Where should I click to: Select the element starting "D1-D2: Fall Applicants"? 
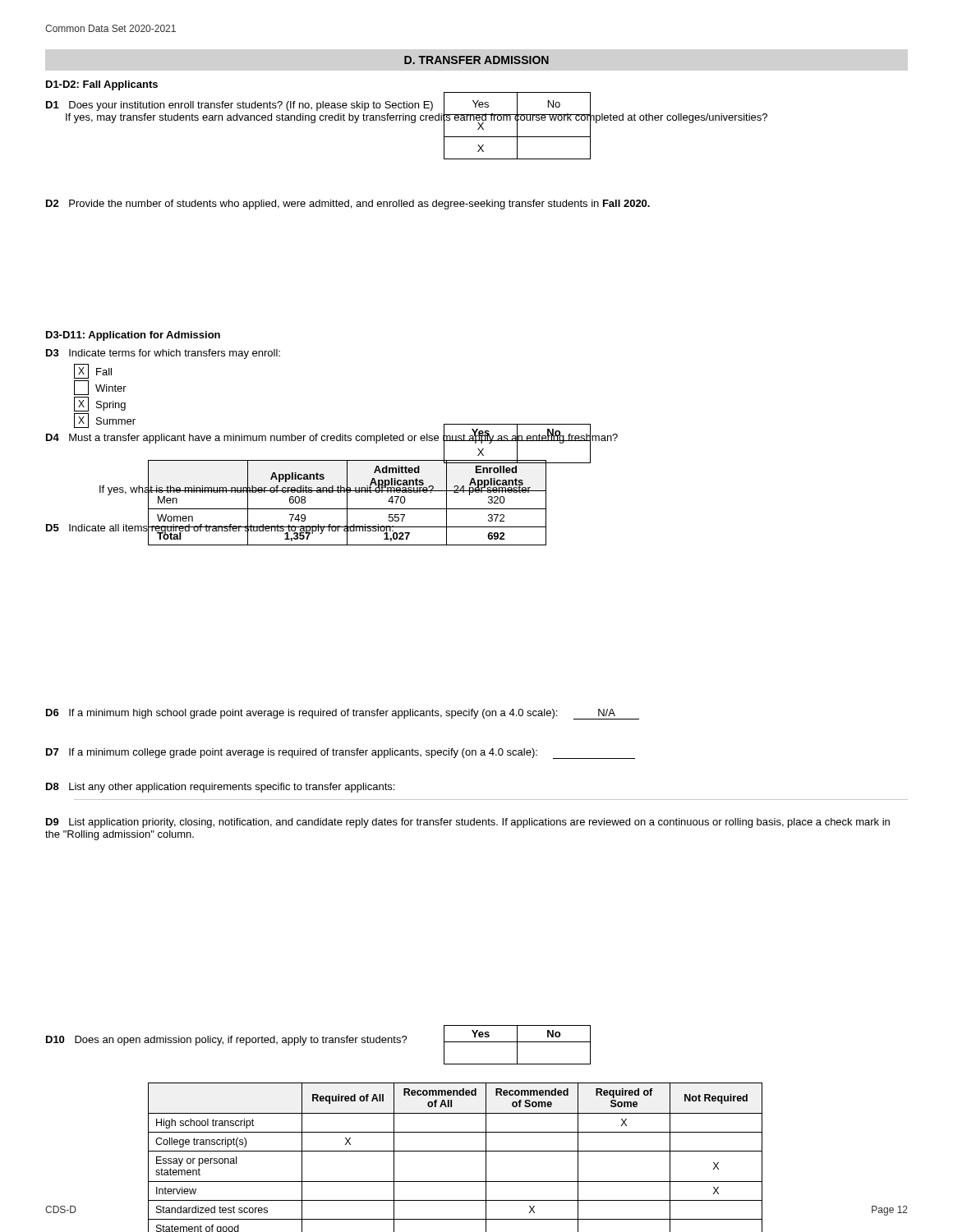point(102,84)
